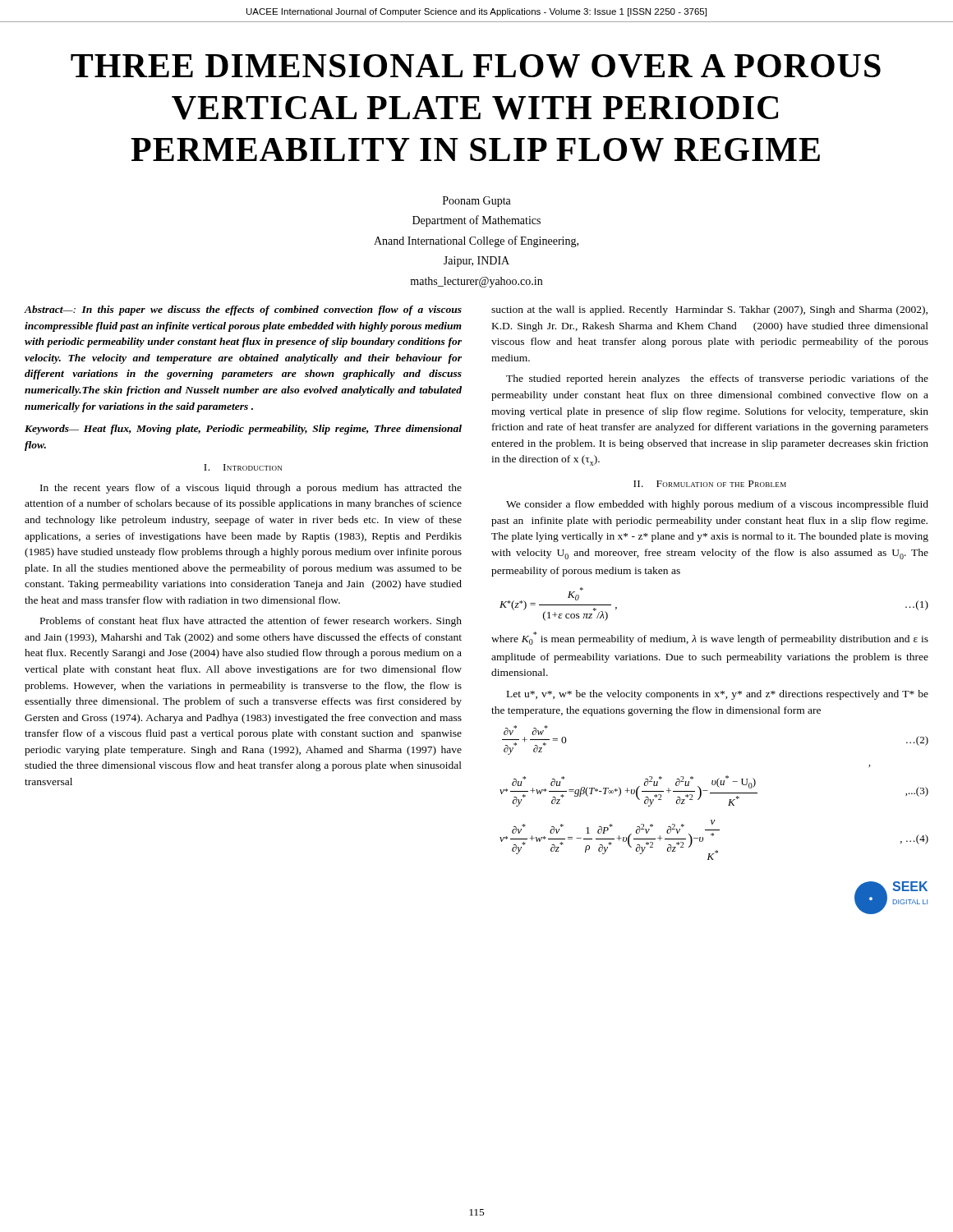953x1232 pixels.
Task: Locate the formula with the text "∂v* ∂y* + ∂w* ∂z*"
Action: click(x=539, y=740)
